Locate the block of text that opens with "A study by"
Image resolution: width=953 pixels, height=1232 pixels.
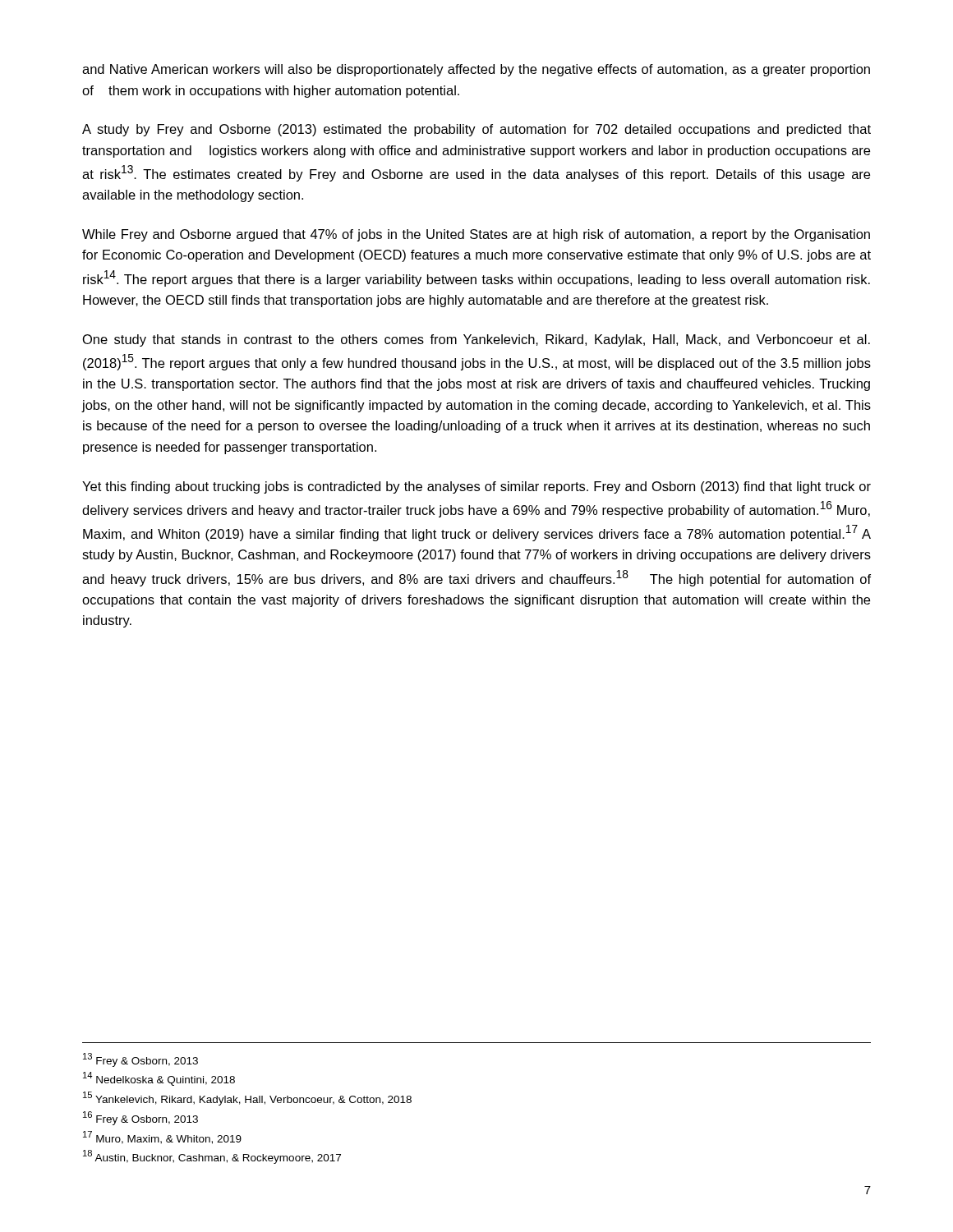click(476, 162)
